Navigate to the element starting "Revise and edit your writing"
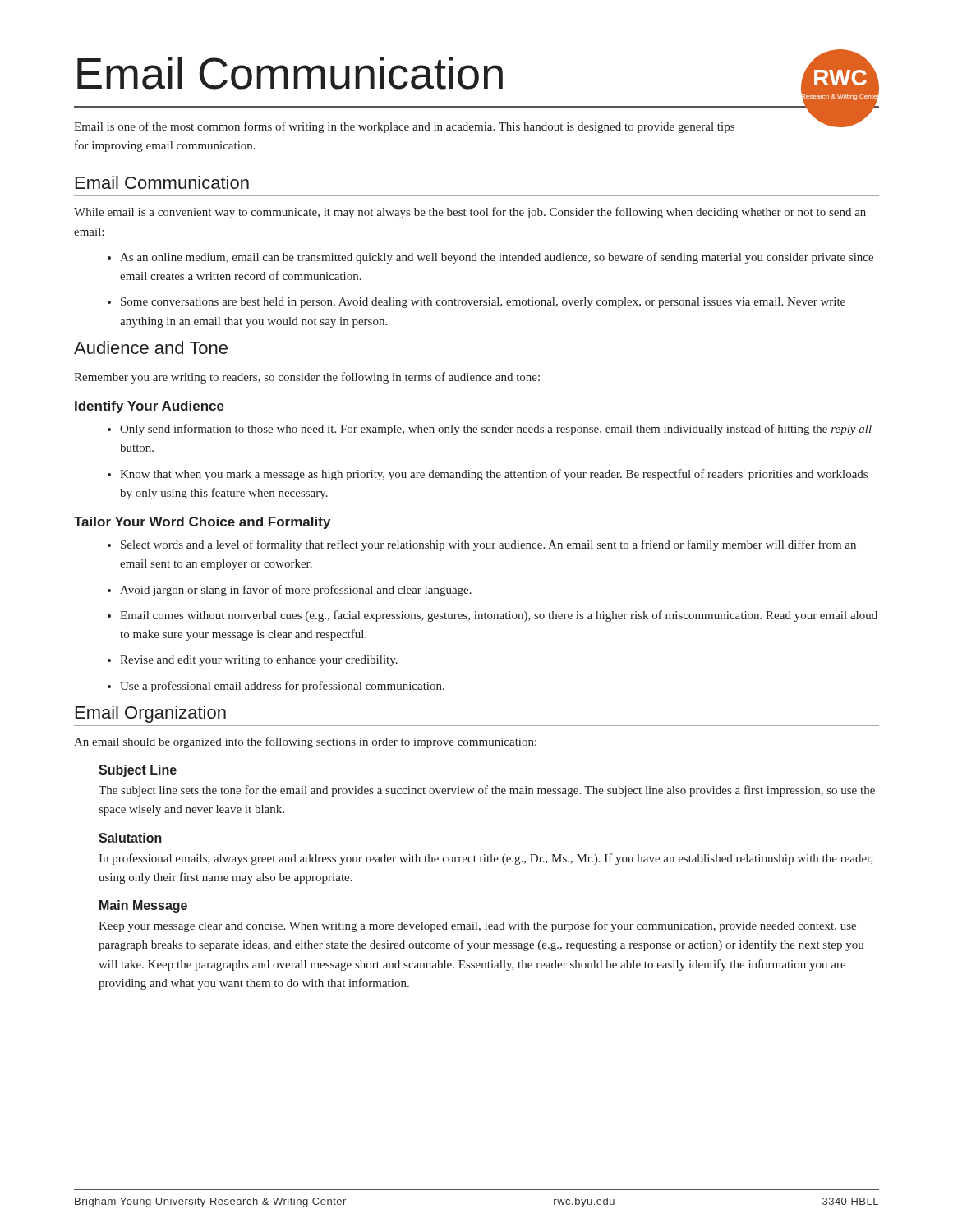The width and height of the screenshot is (953, 1232). (x=253, y=661)
